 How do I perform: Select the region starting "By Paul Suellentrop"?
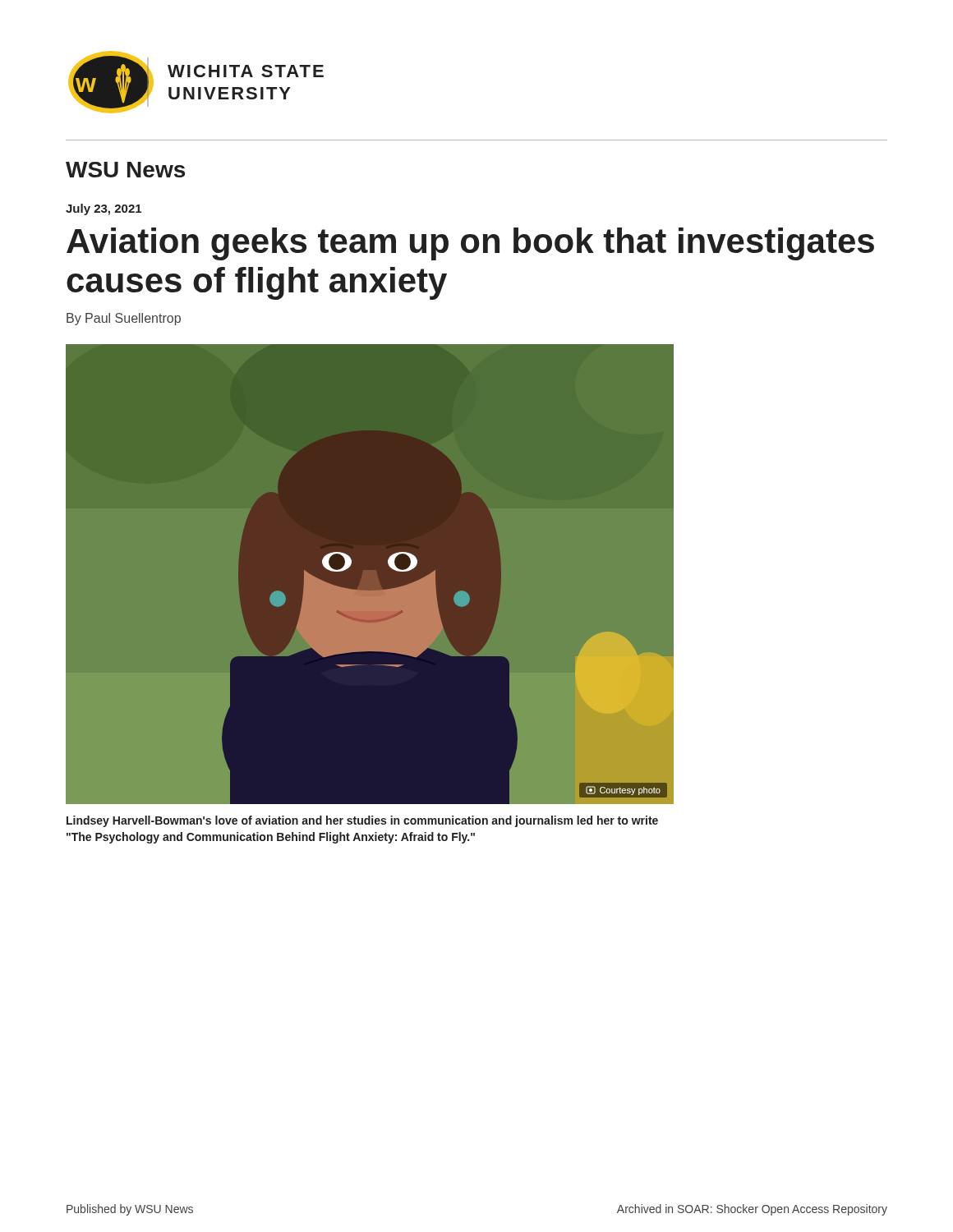click(x=123, y=318)
